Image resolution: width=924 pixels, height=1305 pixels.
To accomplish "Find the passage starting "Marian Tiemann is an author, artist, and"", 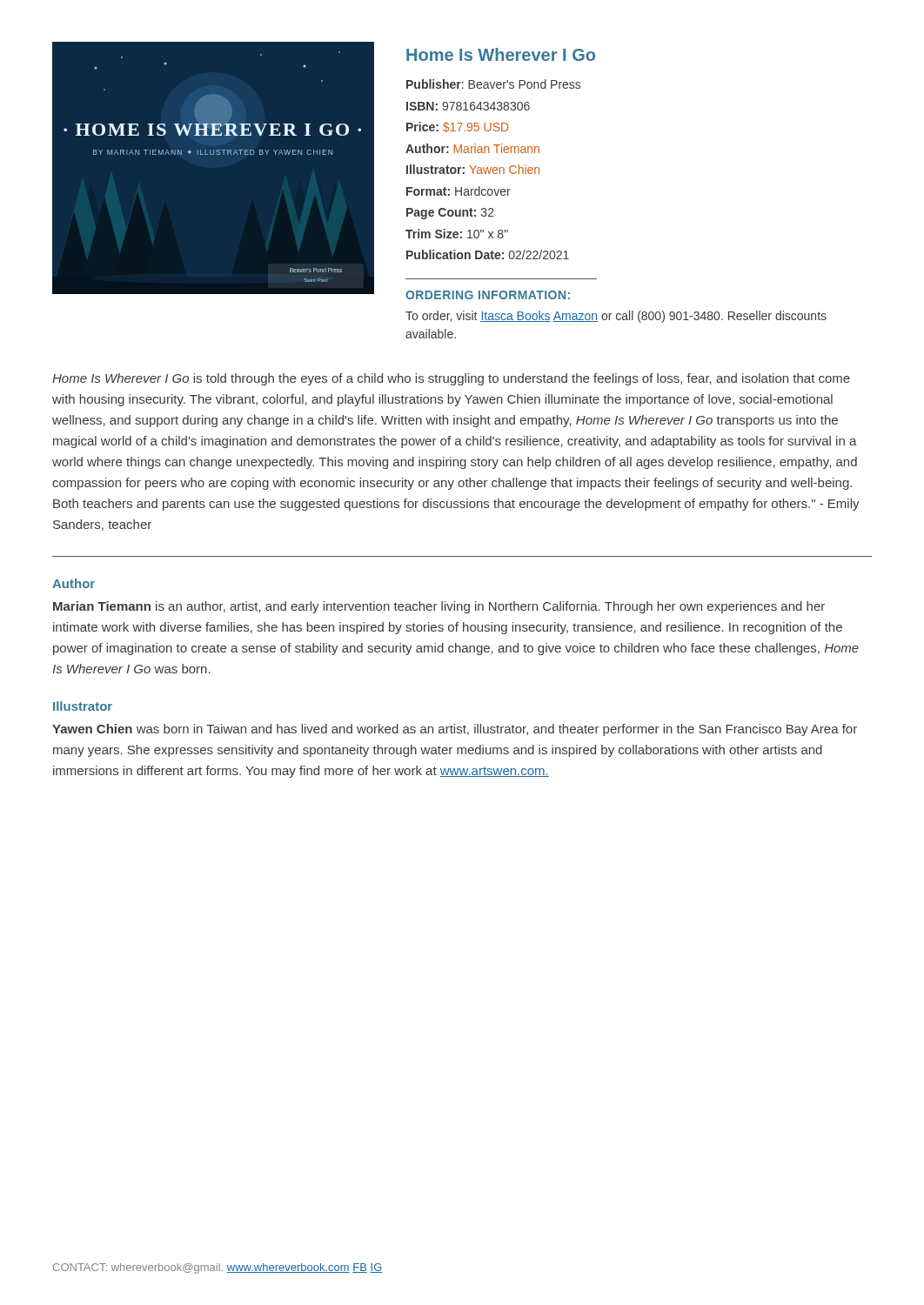I will click(456, 637).
